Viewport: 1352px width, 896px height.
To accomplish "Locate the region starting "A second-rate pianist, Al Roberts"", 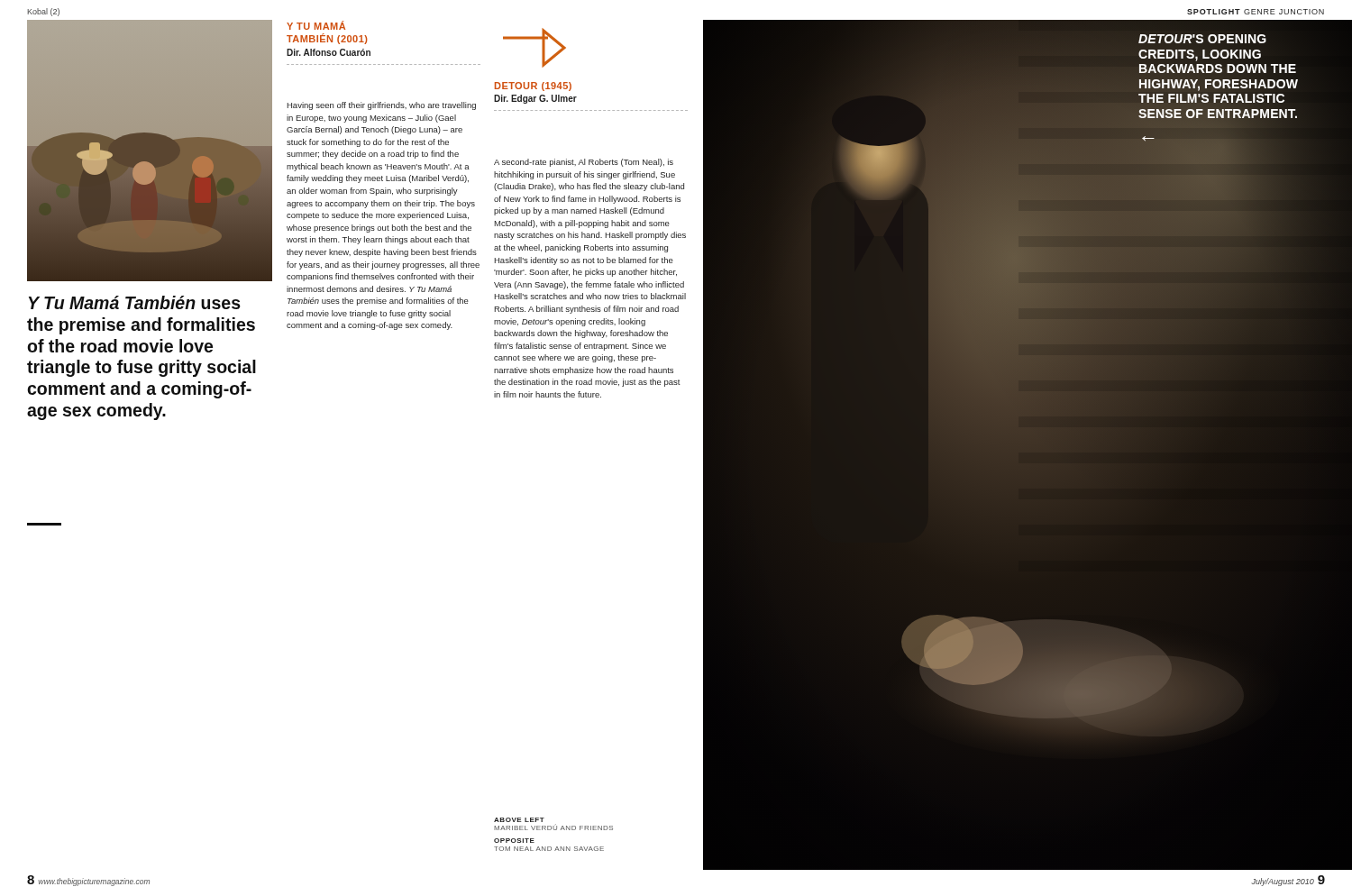I will coord(590,278).
